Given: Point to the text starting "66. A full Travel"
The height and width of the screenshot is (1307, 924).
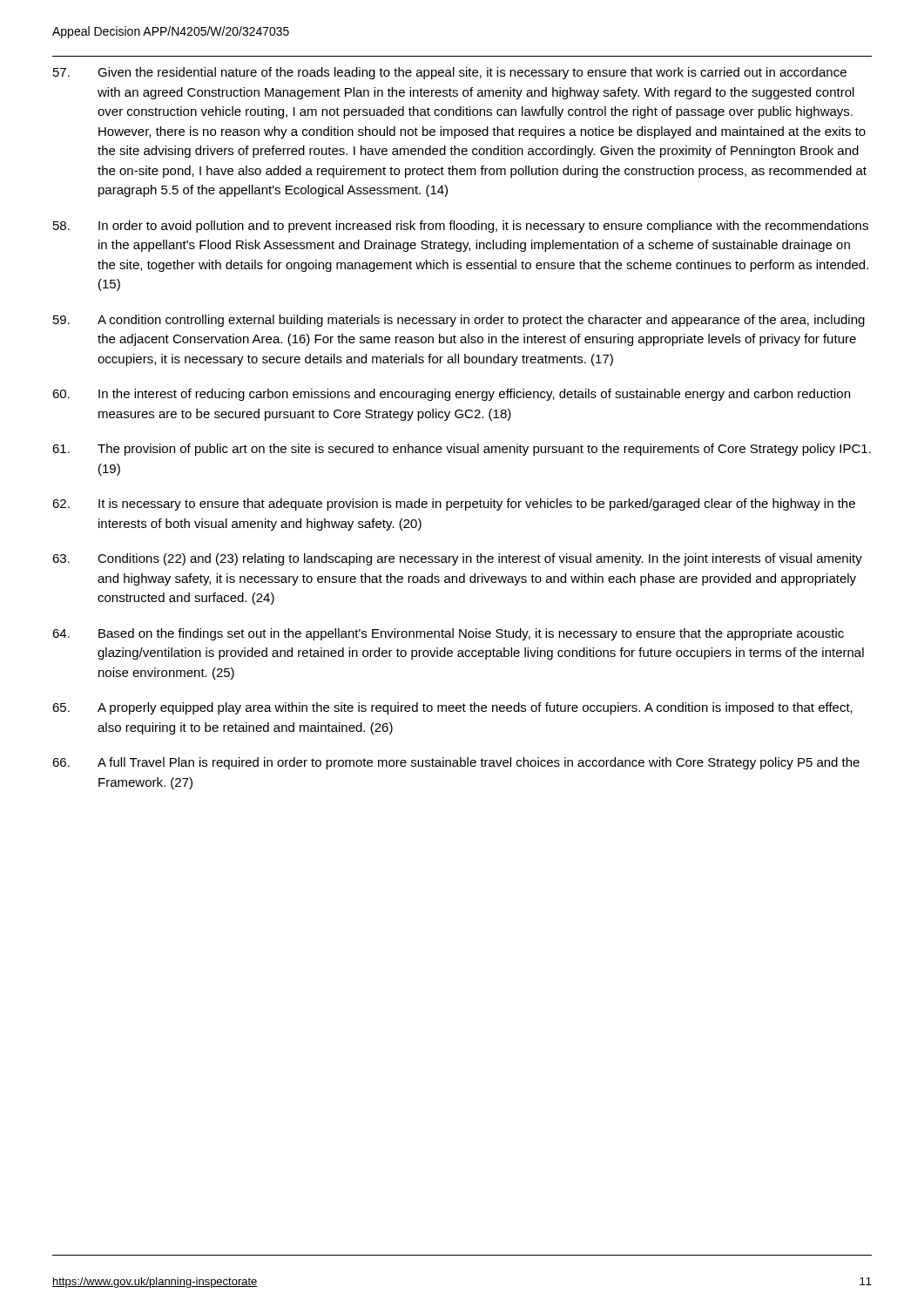Looking at the screenshot, I should [x=462, y=772].
